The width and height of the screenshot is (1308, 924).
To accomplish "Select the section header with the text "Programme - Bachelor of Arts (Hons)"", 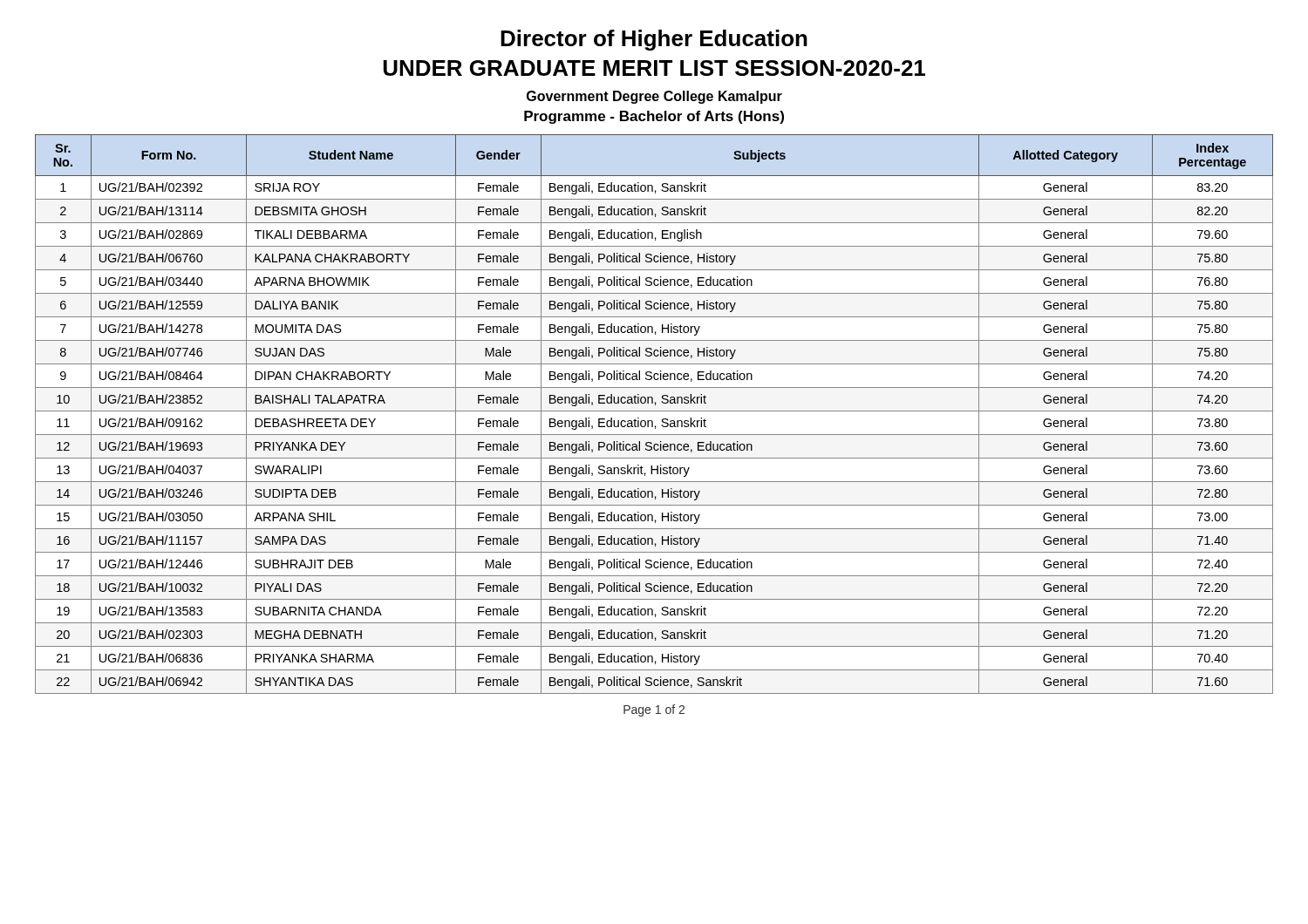I will click(654, 116).
